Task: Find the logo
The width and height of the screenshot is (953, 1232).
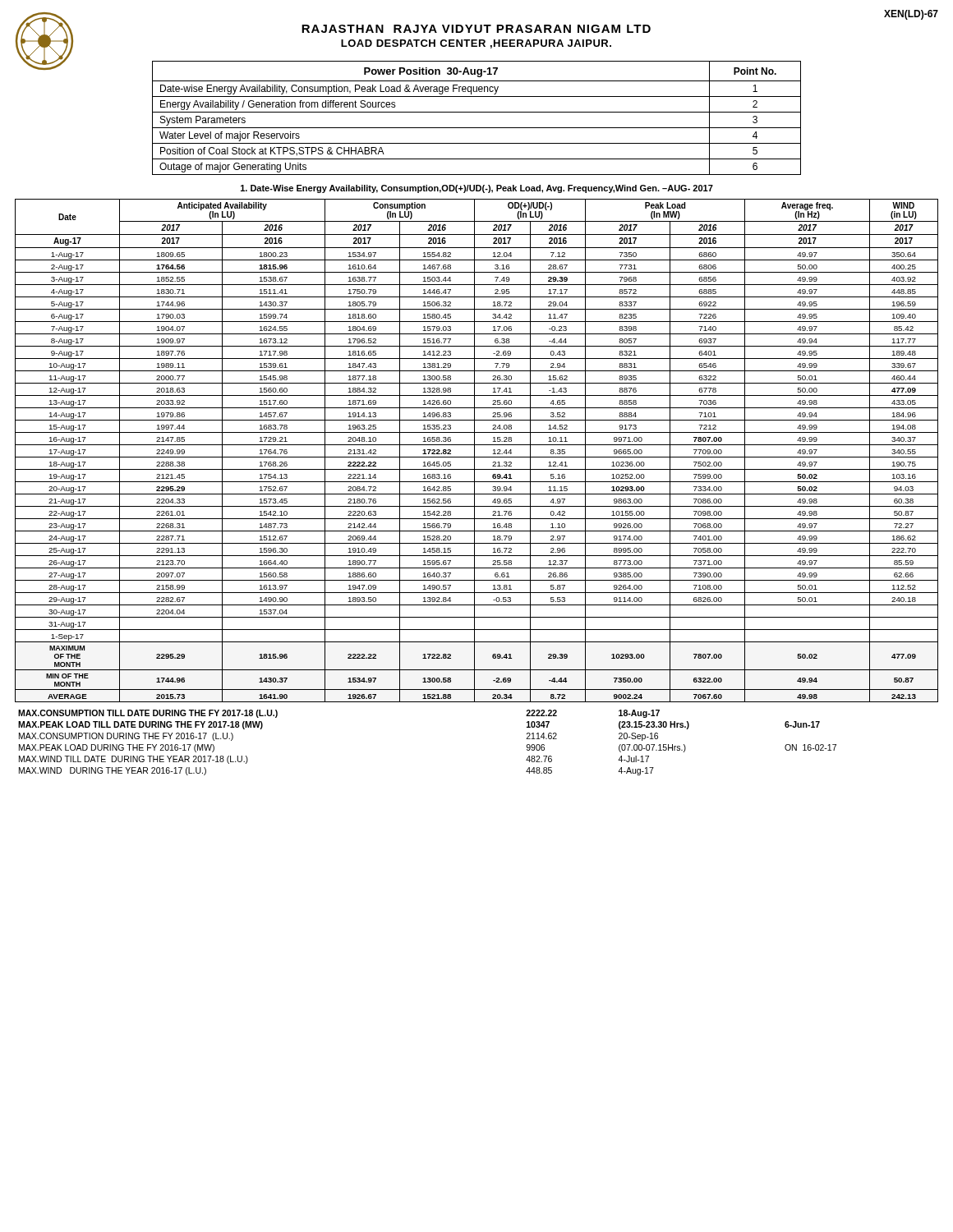Action: tap(44, 41)
